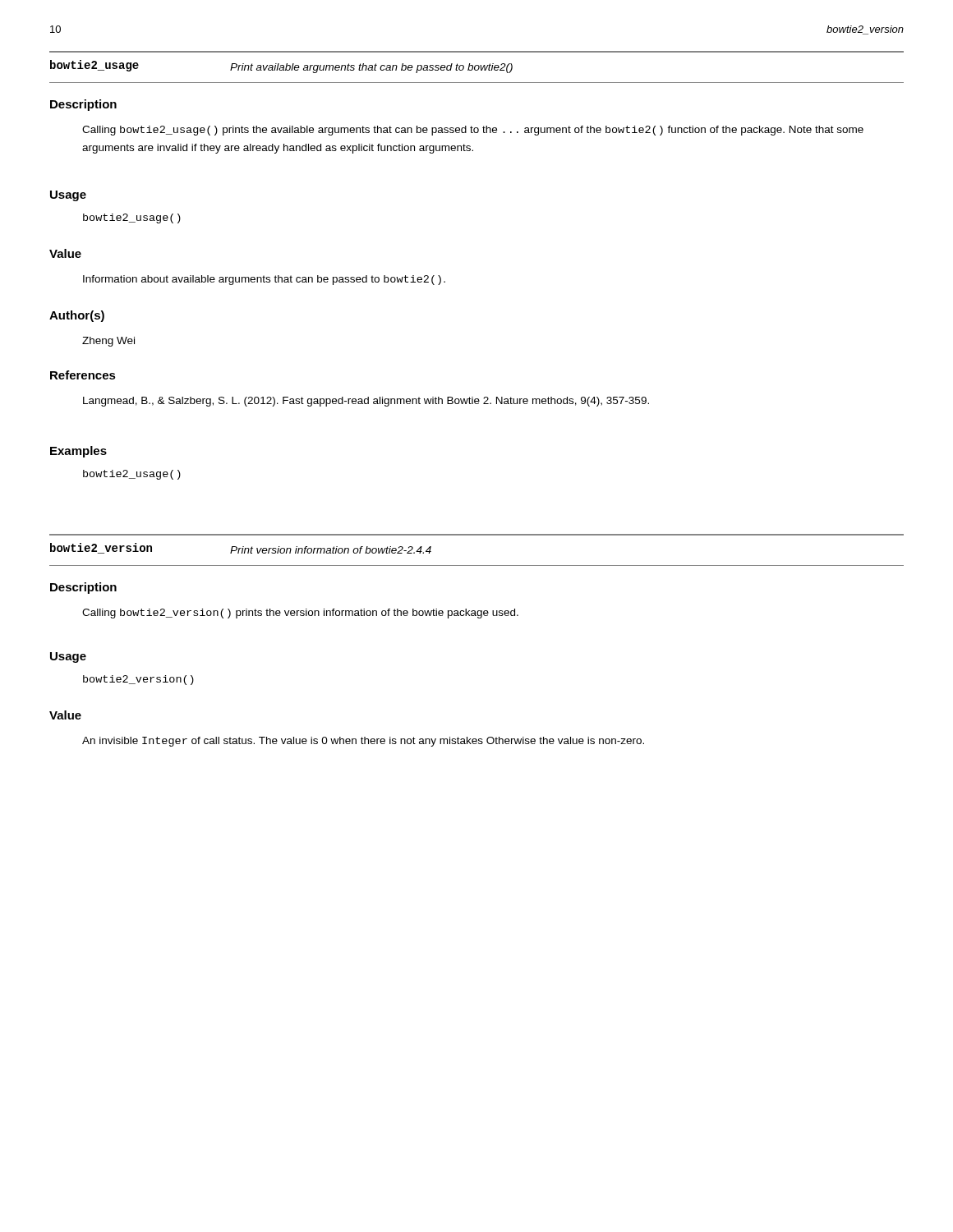This screenshot has width=953, height=1232.
Task: Navigate to the block starting "Information about available arguments that can be passed"
Action: [x=264, y=279]
